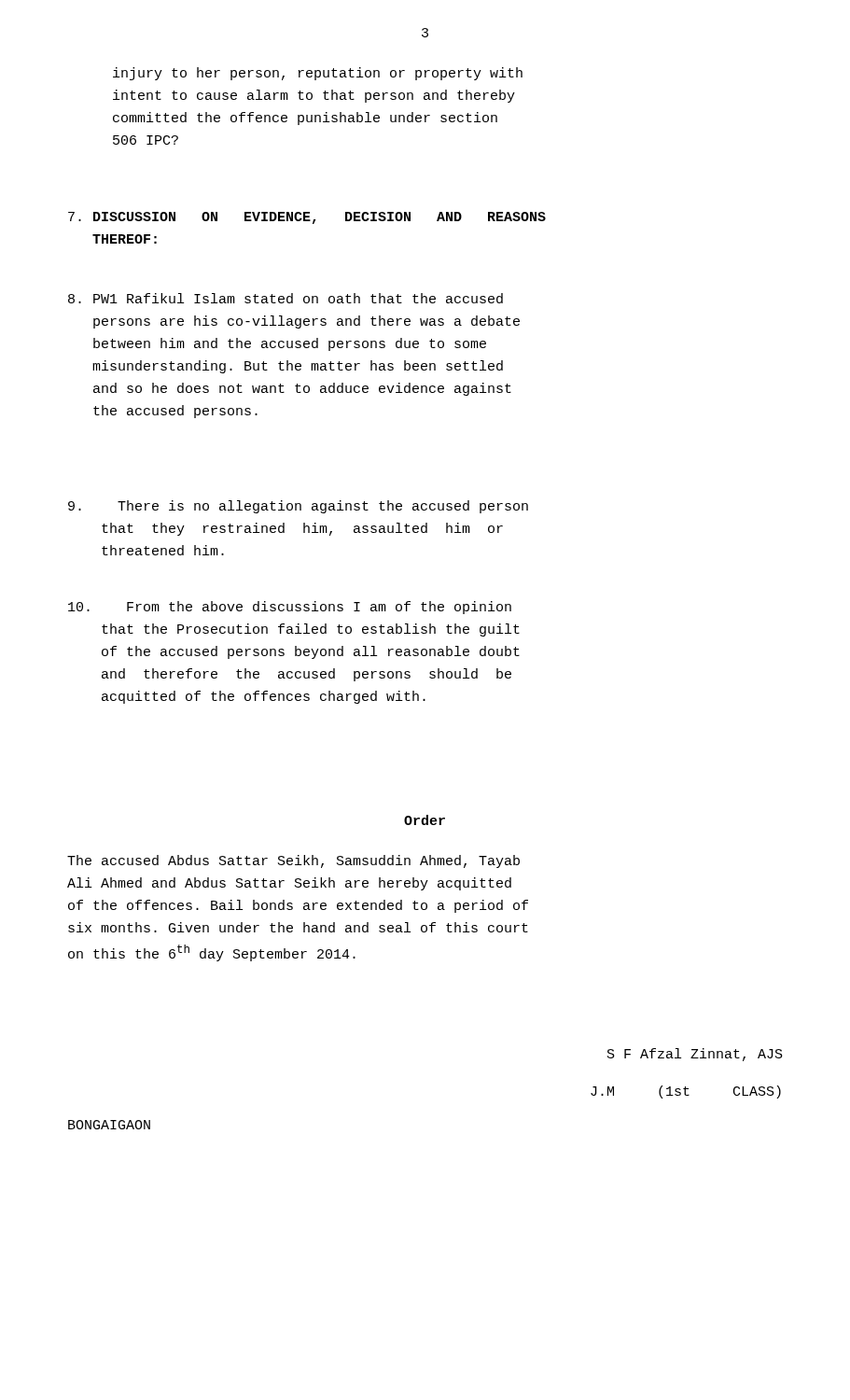
Task: Find the list item with the text "8. PW1 Rafikul Islam stated"
Action: (294, 356)
